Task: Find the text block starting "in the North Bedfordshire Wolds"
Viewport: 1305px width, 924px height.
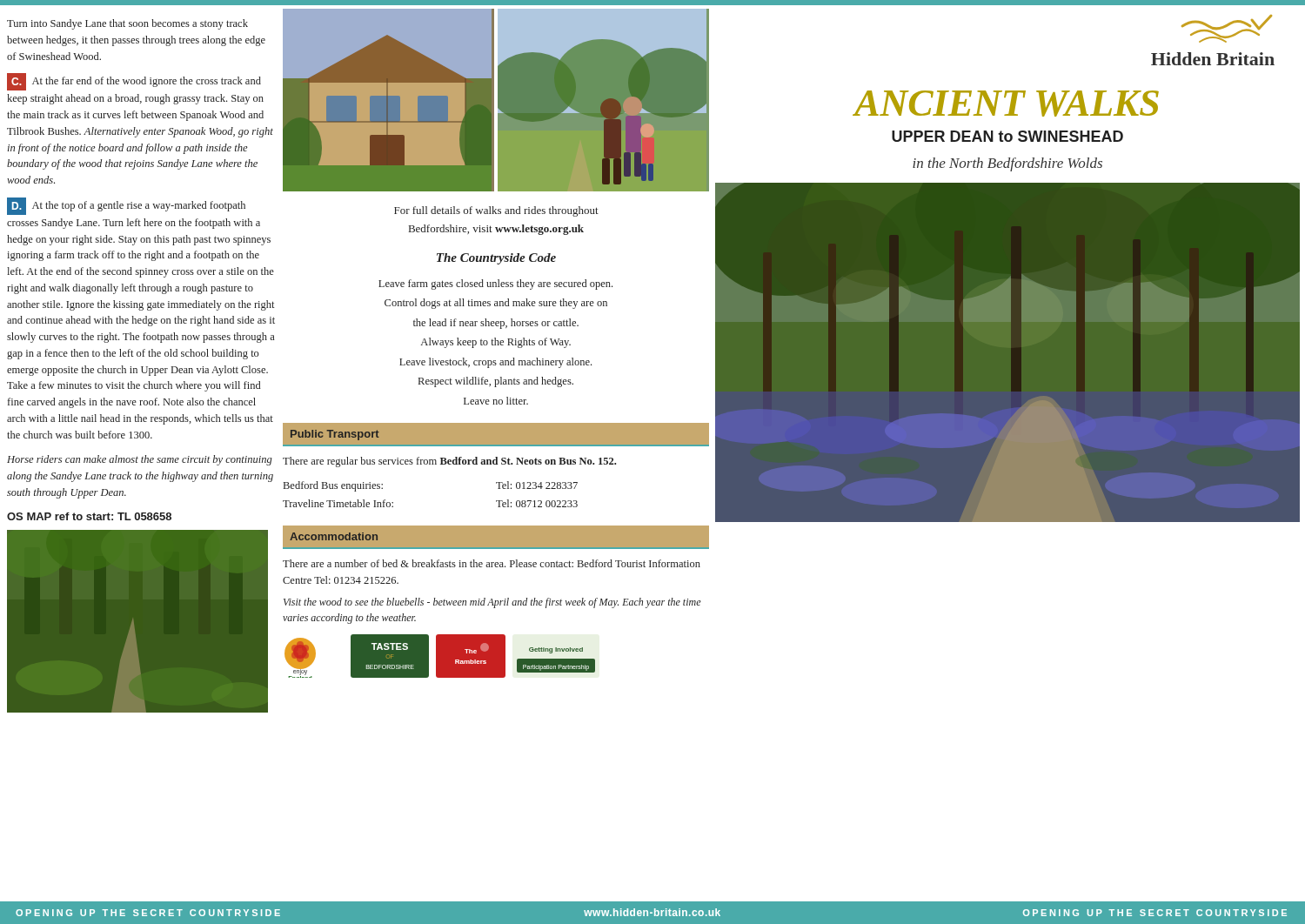Action: 1007,164
